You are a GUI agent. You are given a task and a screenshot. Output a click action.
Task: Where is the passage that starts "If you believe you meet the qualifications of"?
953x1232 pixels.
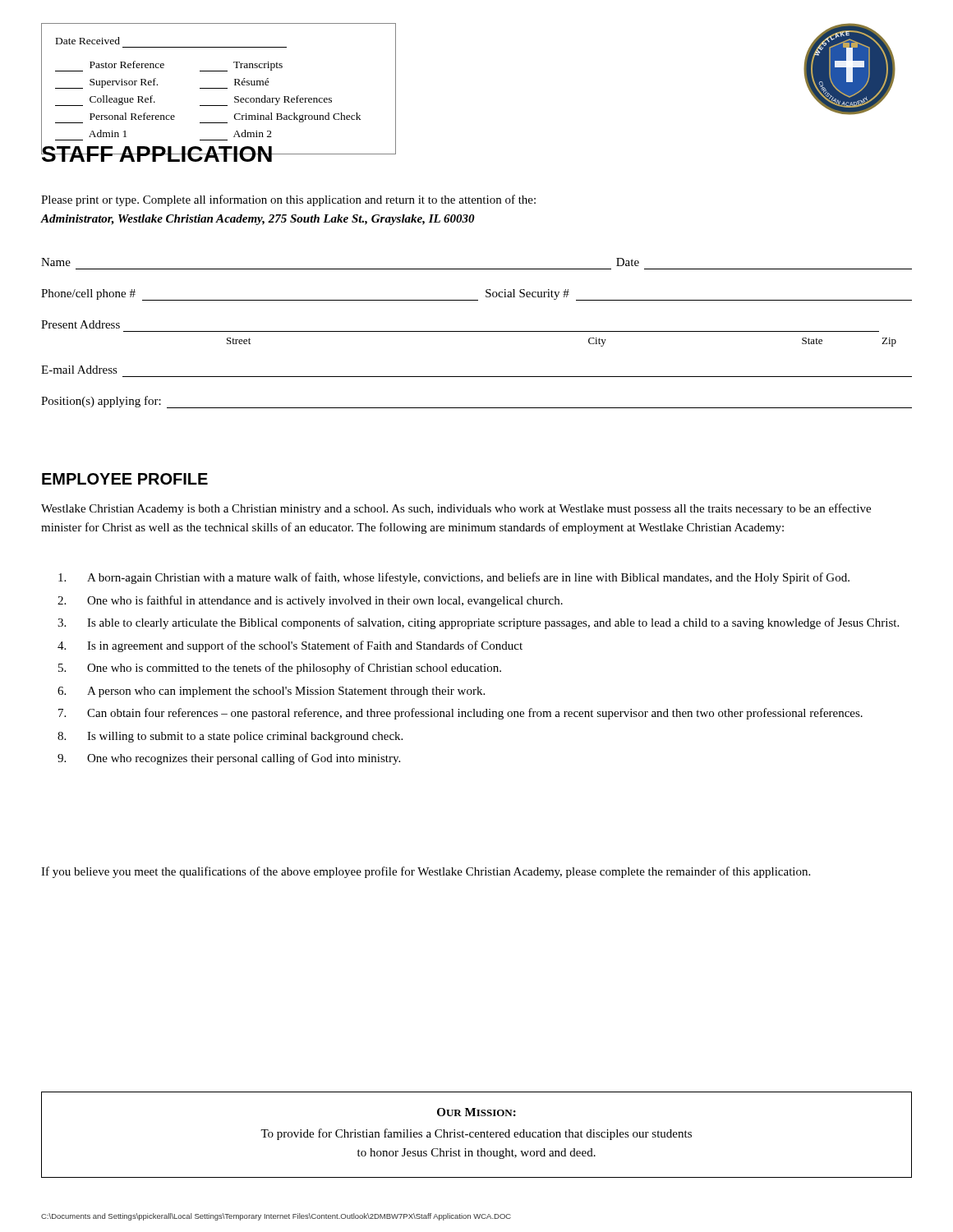tap(426, 871)
